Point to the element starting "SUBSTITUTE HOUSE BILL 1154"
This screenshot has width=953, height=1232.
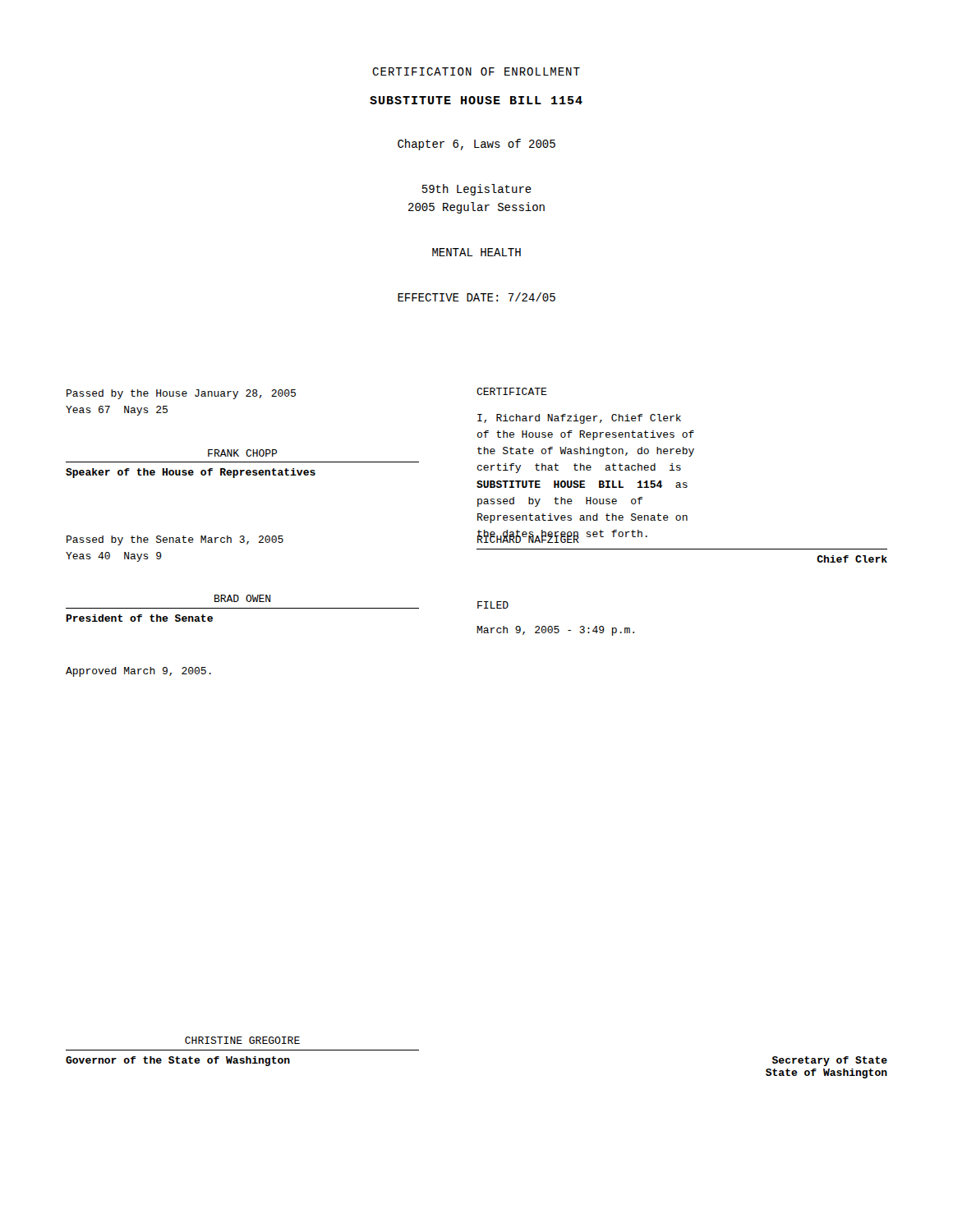coord(476,101)
